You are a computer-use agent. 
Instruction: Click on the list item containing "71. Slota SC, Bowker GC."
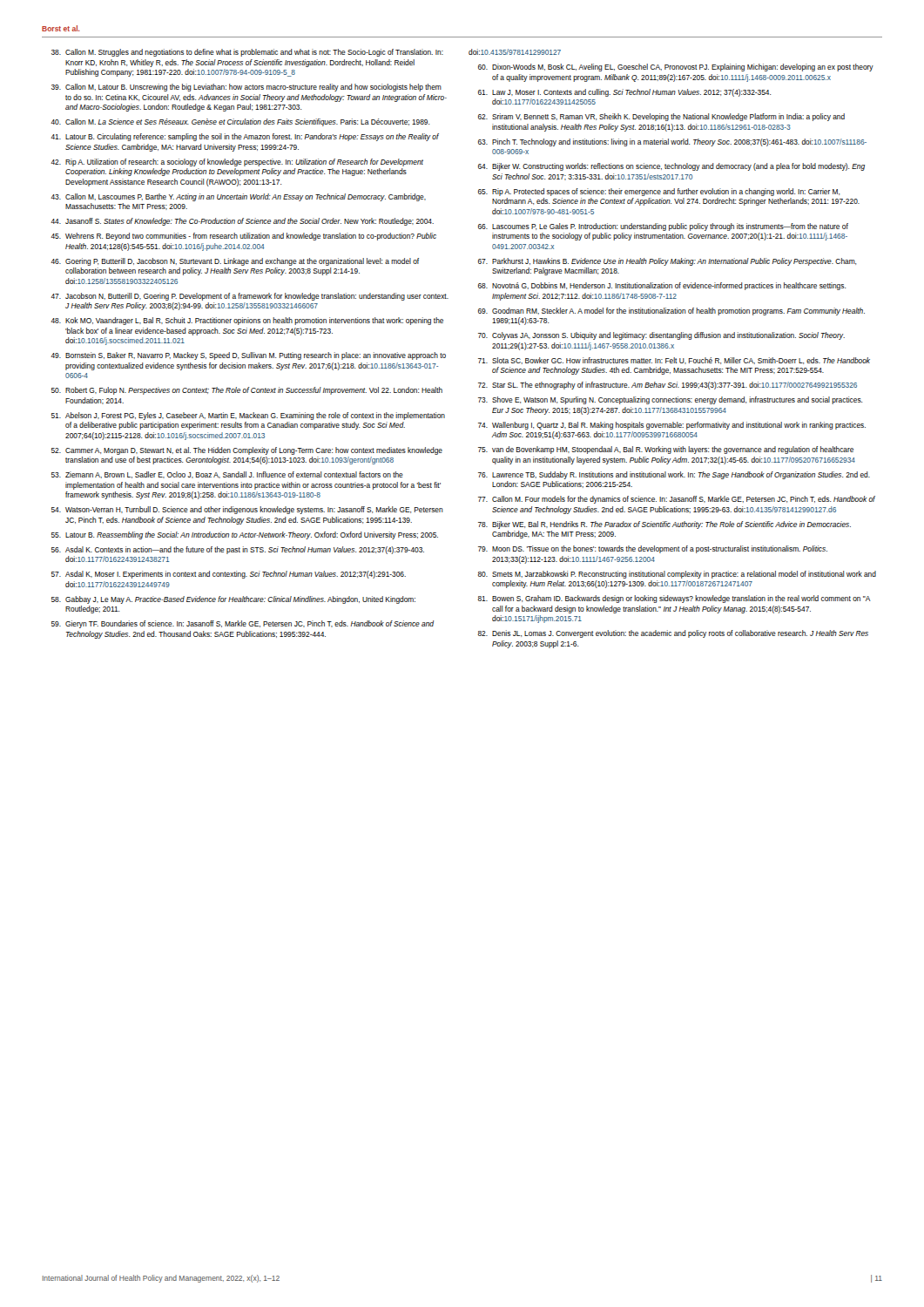point(672,366)
